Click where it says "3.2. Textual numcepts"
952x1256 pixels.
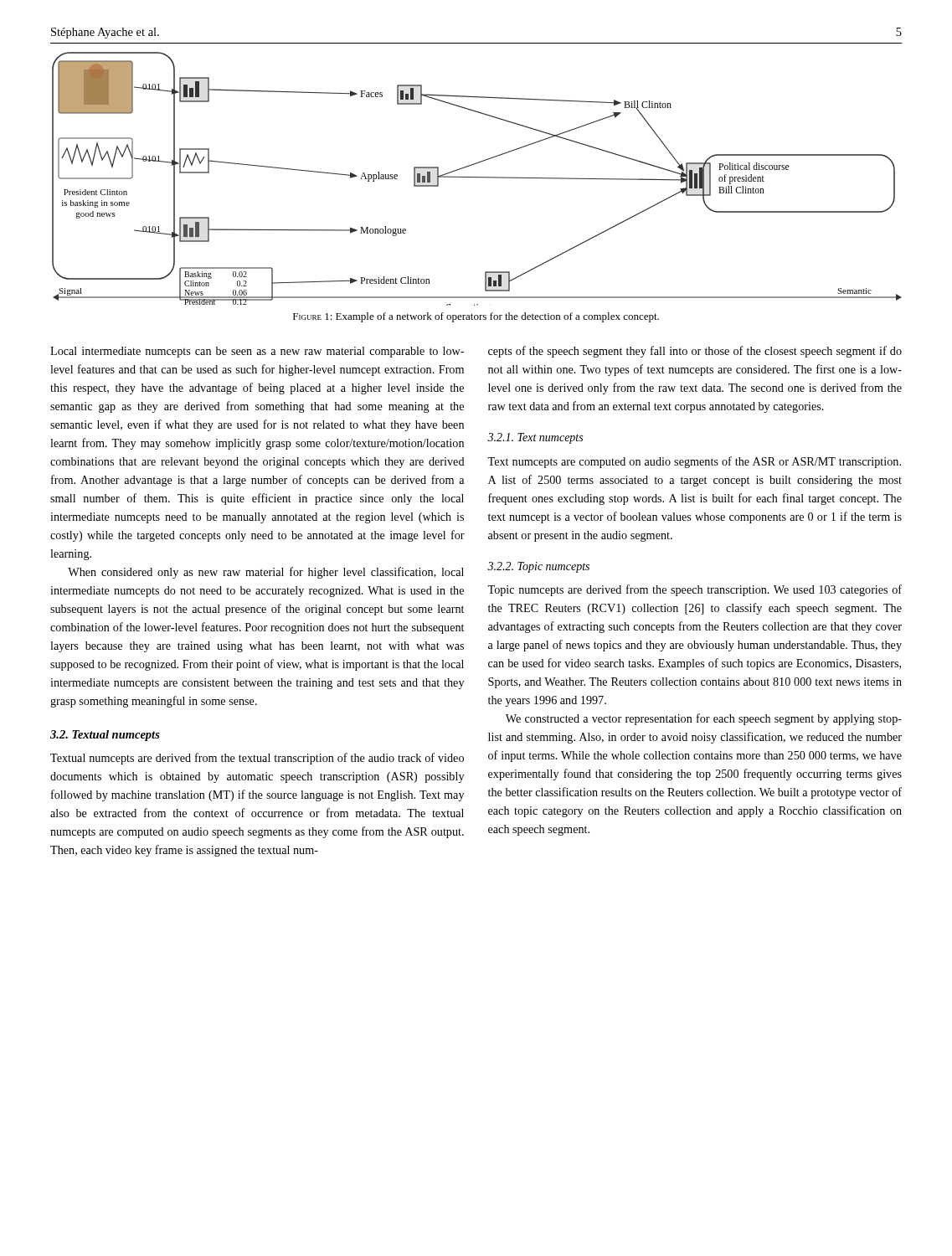105,734
